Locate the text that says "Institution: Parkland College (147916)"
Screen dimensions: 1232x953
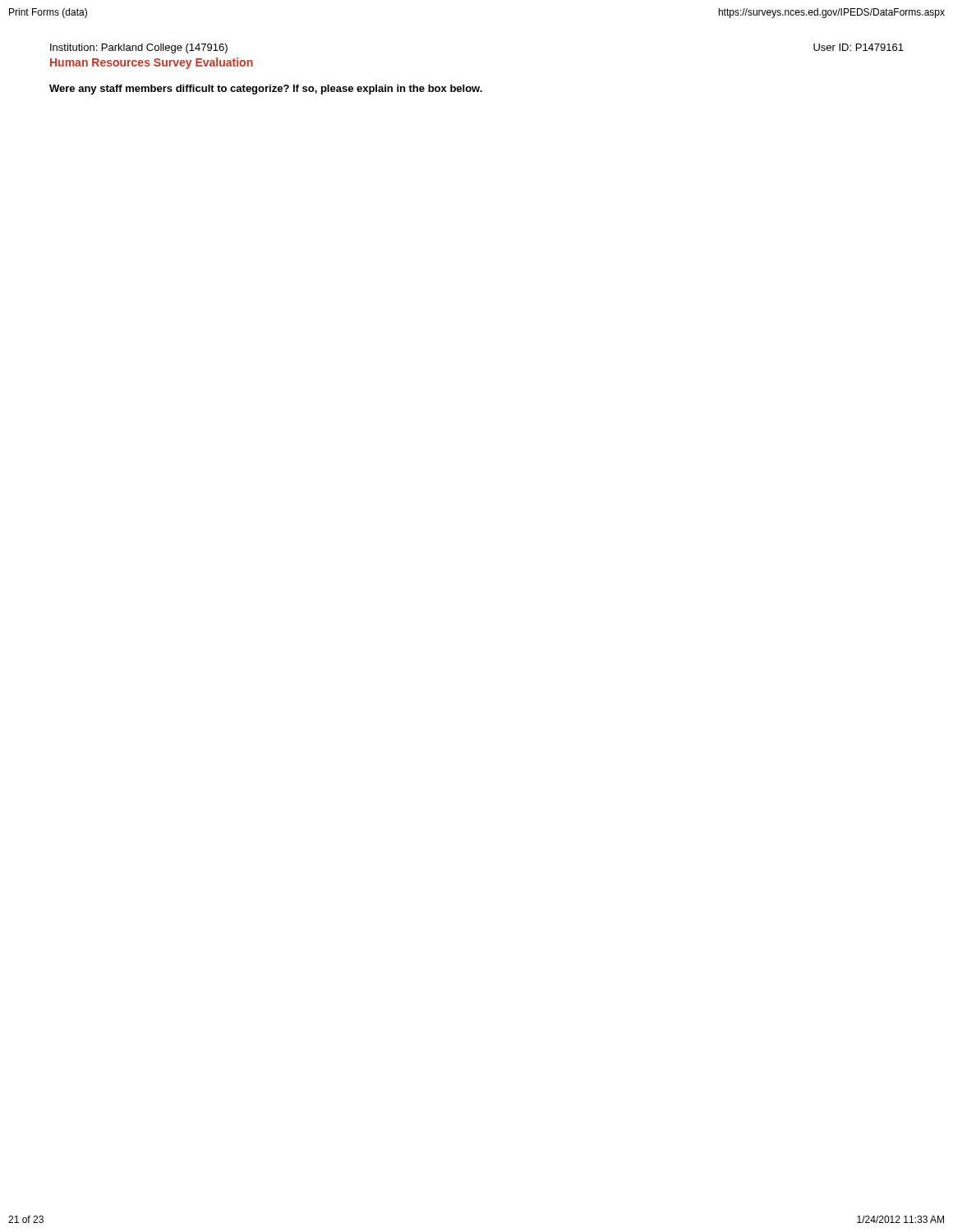(x=139, y=47)
